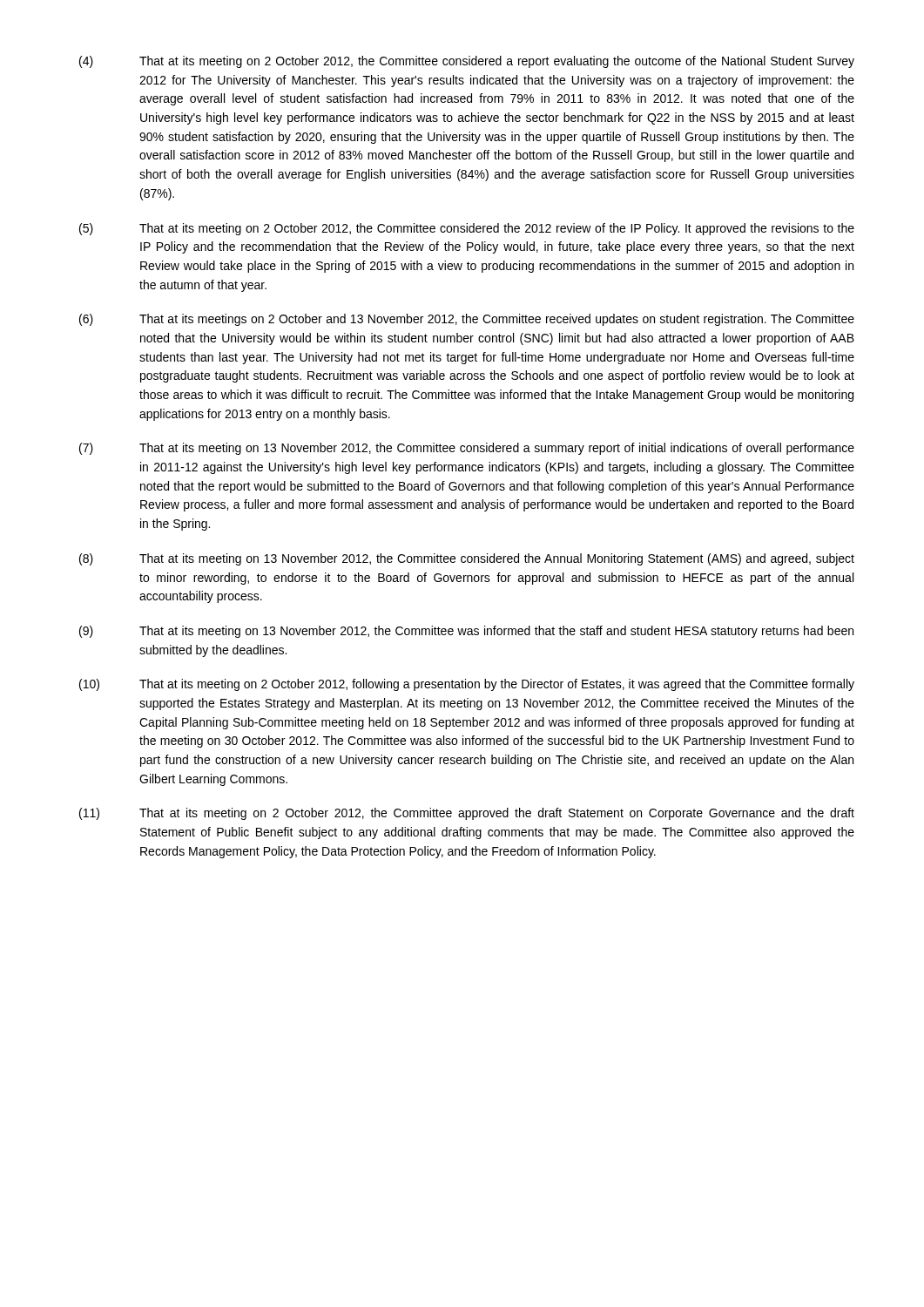Find the block on this page that starts "(7) That at its meeting on 13 November"
924x1307 pixels.
(462, 487)
